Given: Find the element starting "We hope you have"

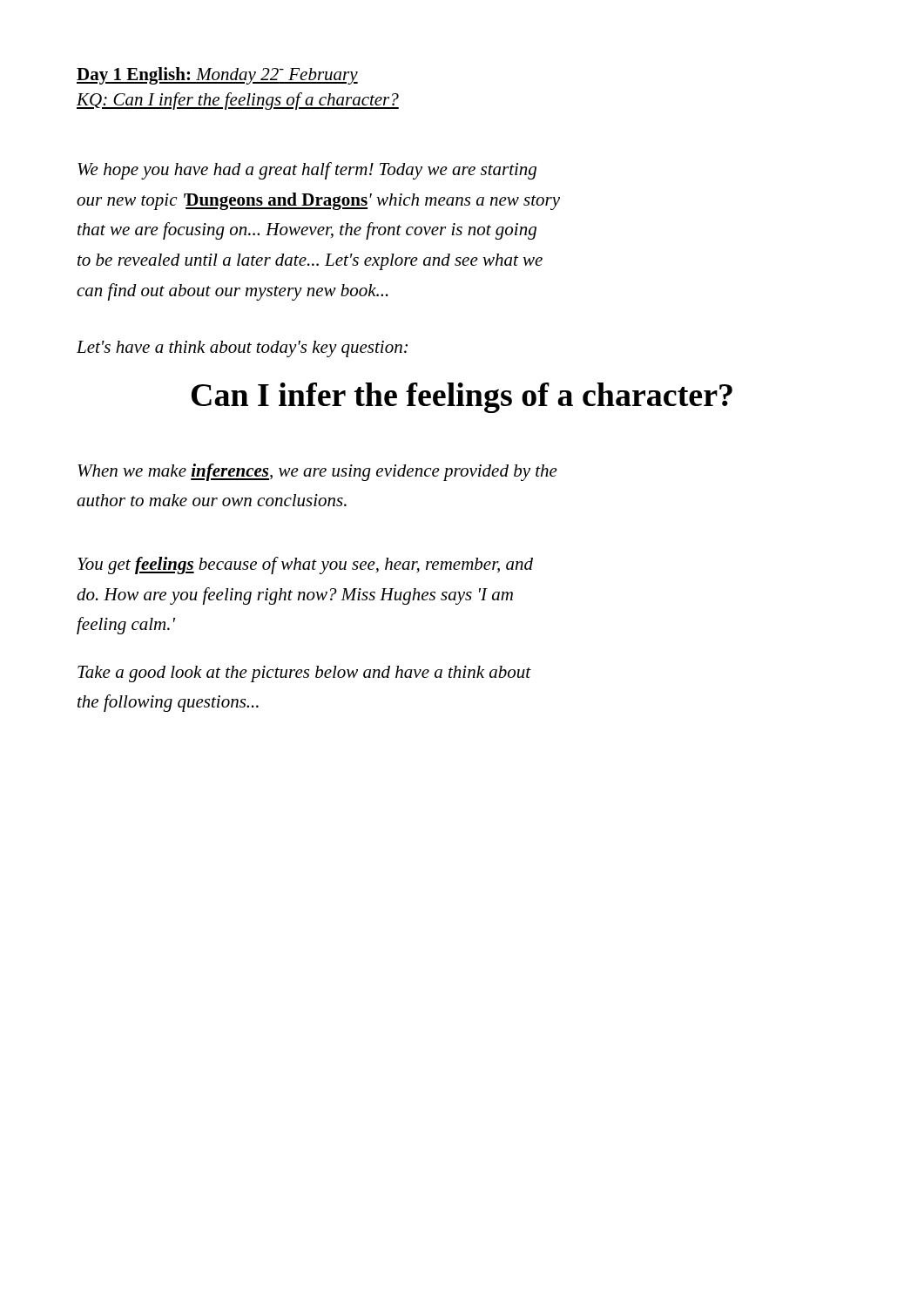Looking at the screenshot, I should 318,229.
